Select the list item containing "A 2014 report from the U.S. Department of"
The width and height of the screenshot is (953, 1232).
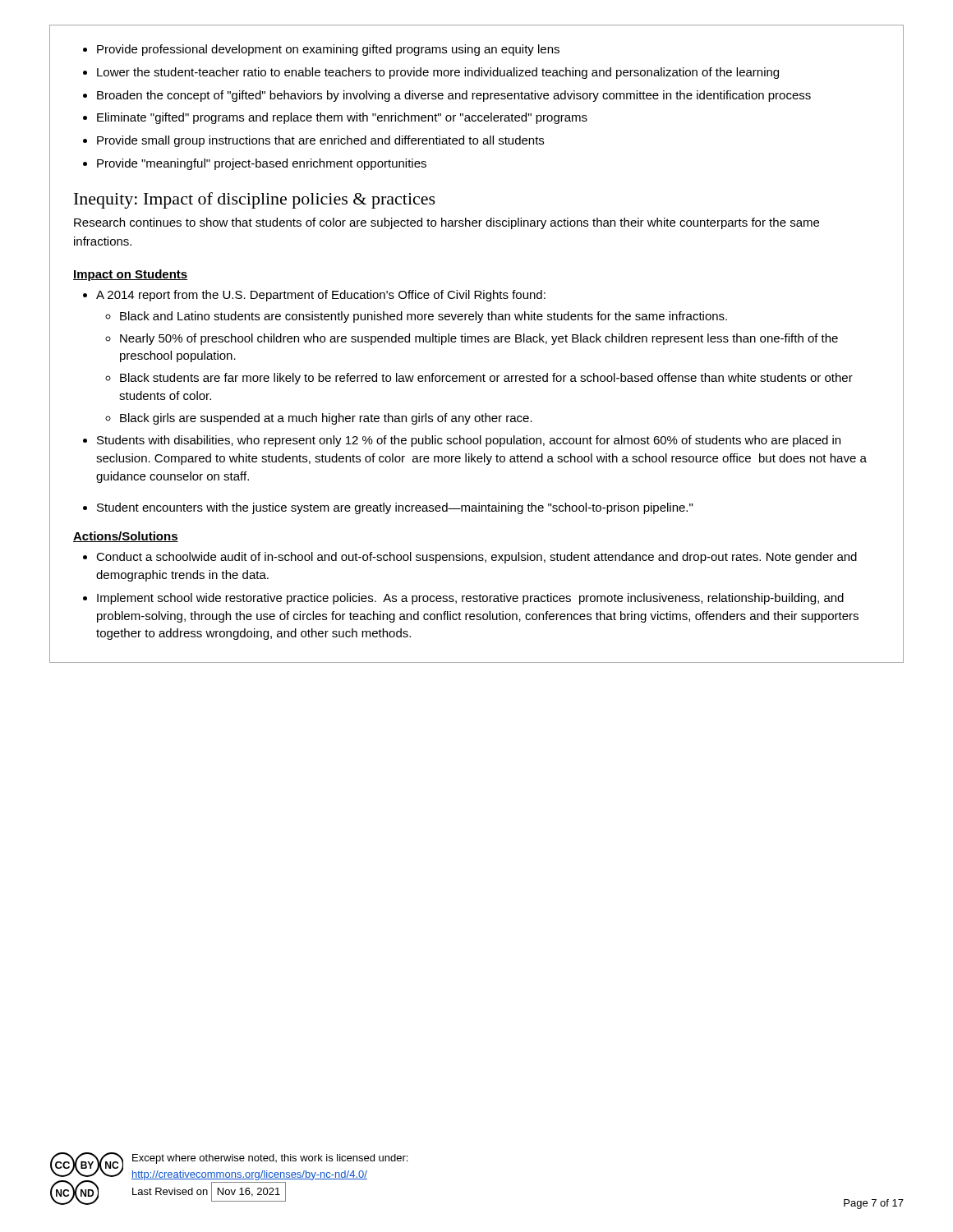476,385
